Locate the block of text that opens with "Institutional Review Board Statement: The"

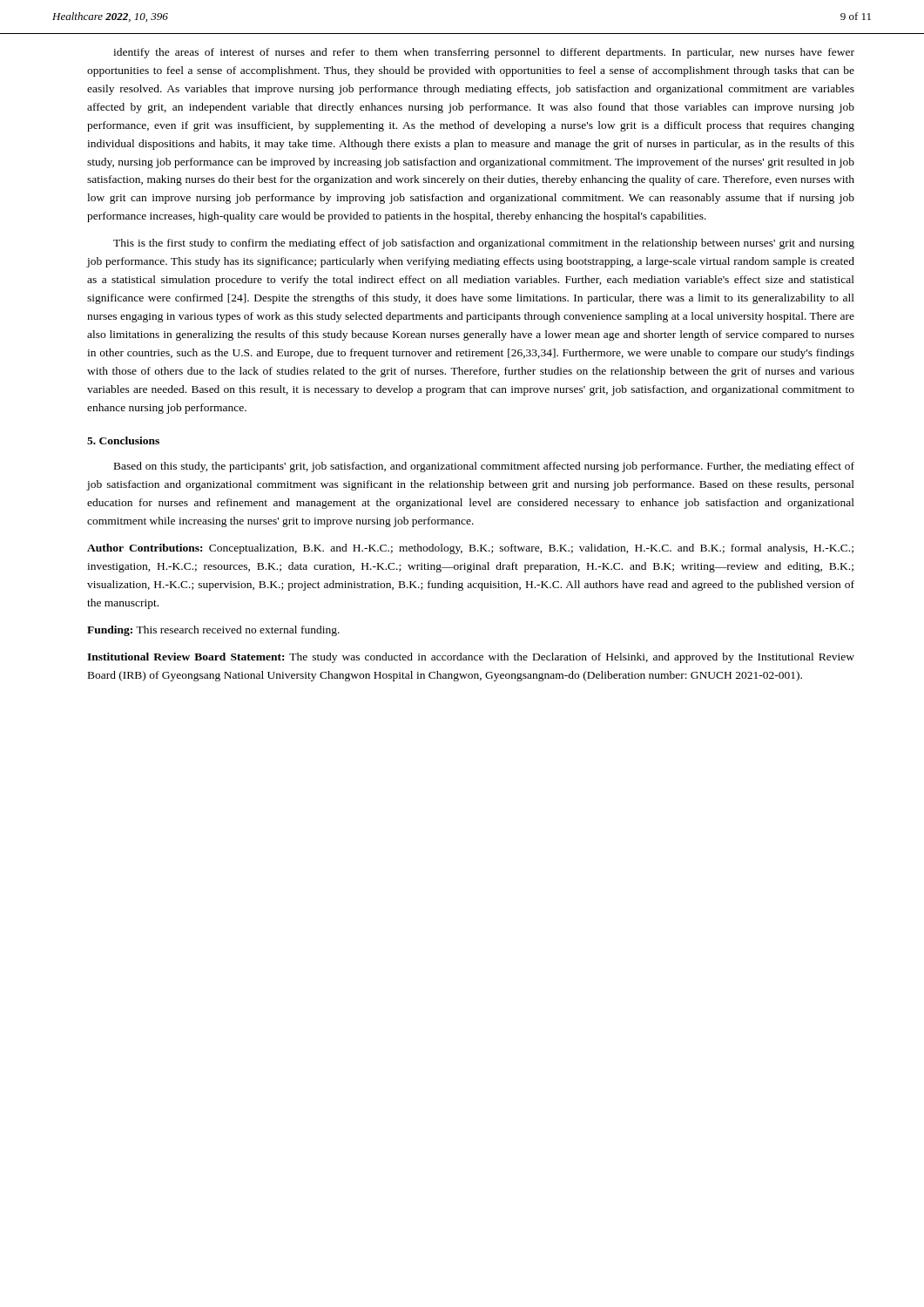point(471,666)
